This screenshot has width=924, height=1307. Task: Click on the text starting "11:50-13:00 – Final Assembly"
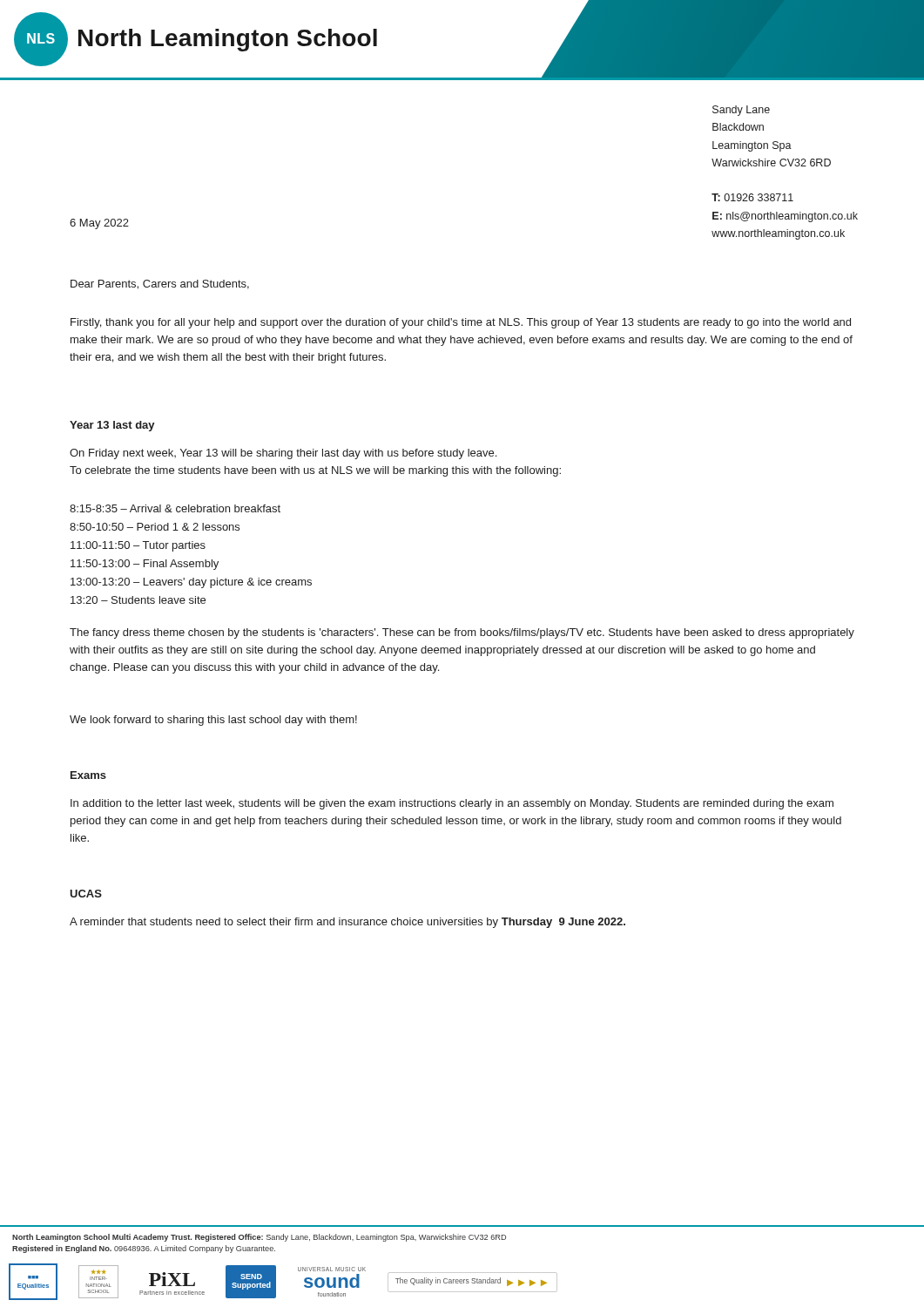(x=144, y=563)
